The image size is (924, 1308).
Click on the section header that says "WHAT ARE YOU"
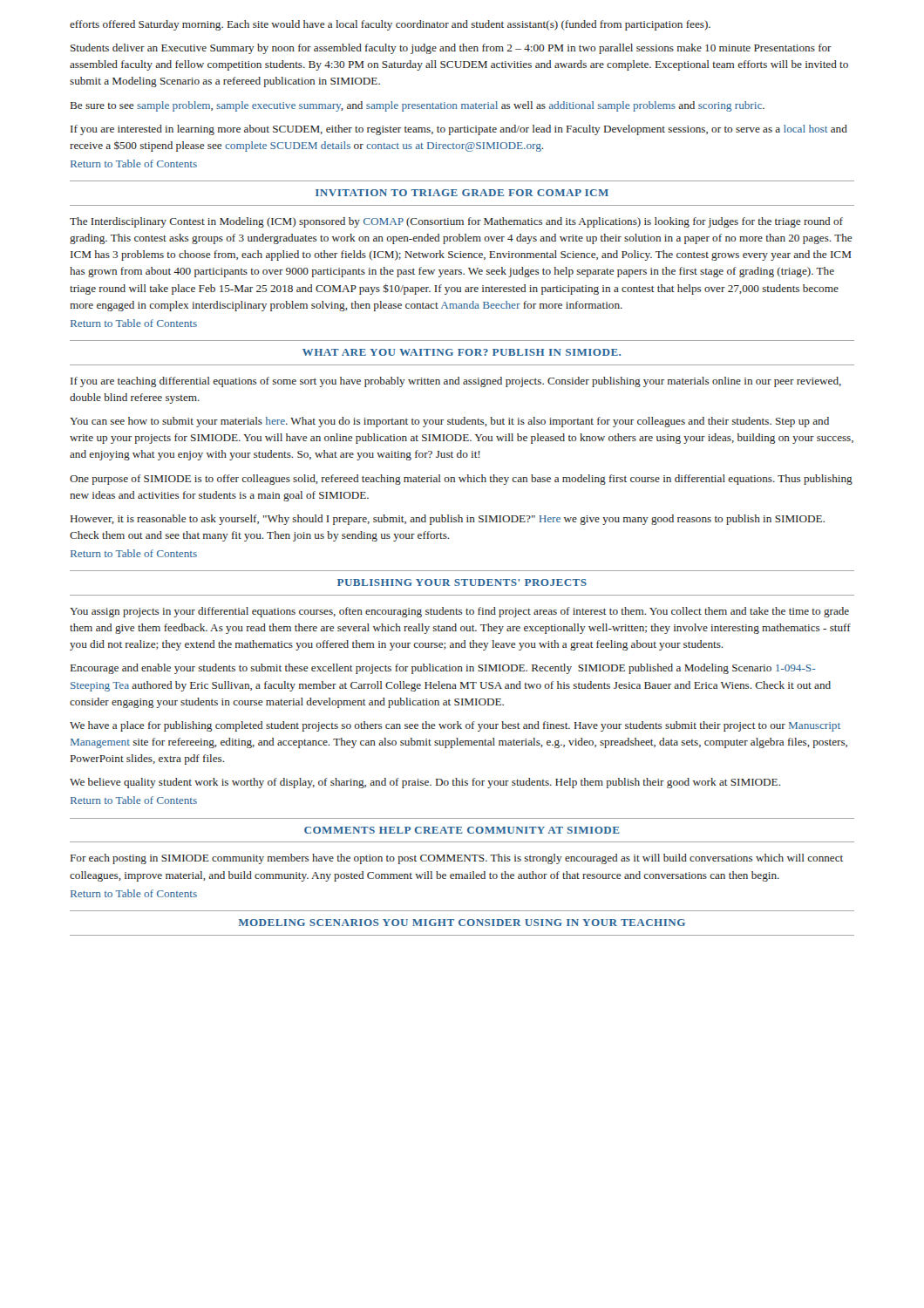pos(462,353)
